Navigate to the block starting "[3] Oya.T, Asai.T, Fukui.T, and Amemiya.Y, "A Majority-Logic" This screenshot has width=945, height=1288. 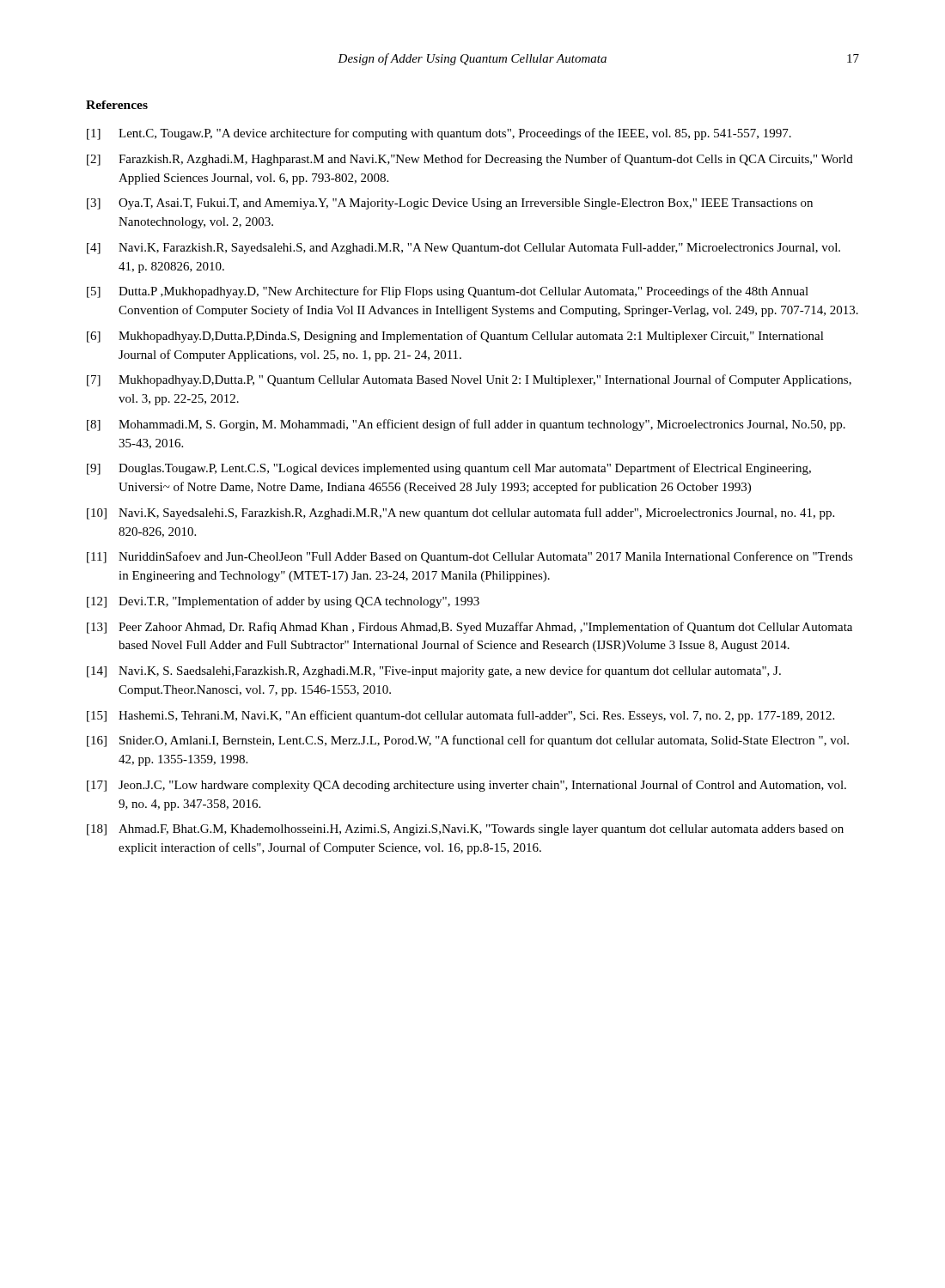pos(472,213)
